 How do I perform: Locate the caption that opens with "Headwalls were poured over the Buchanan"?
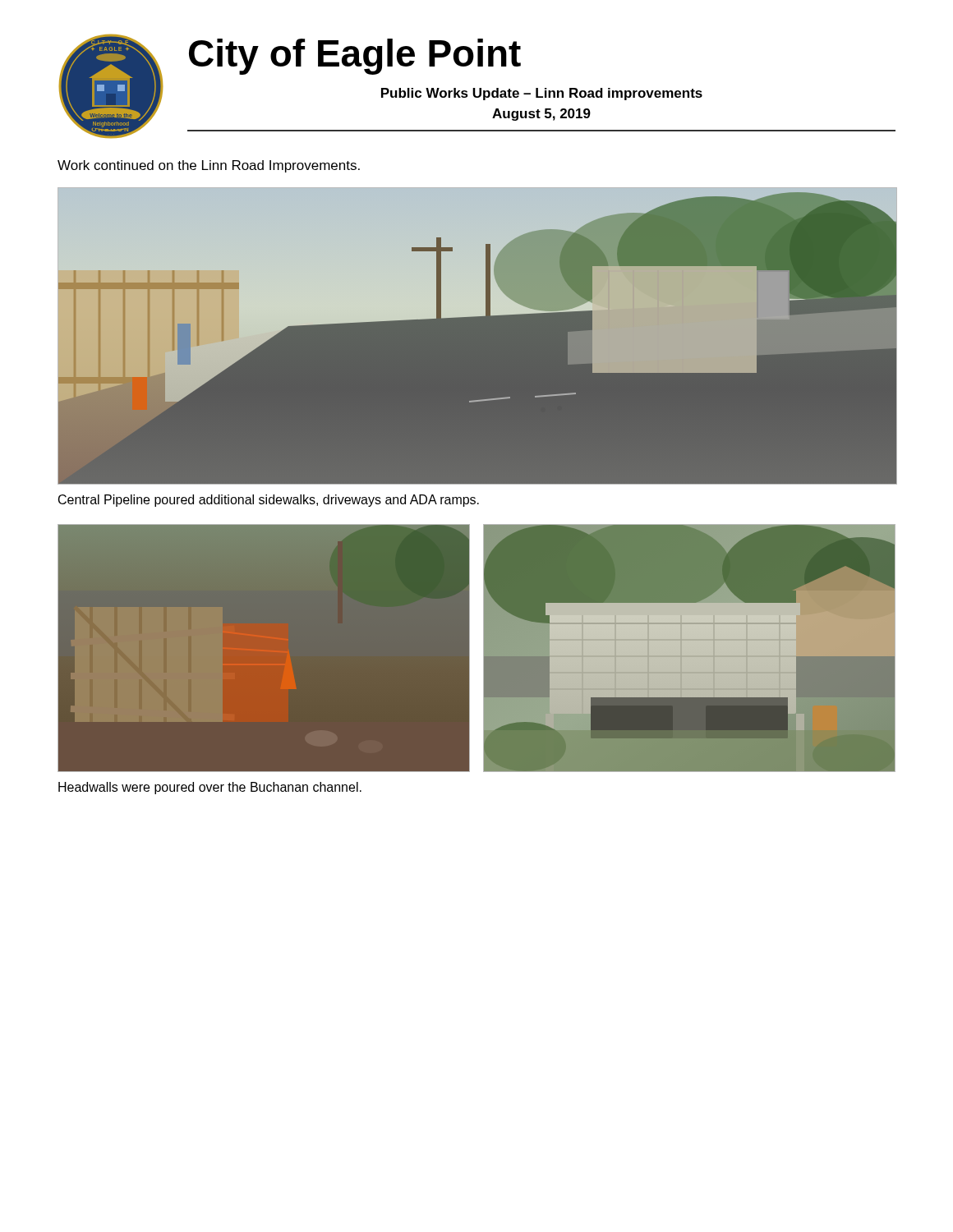(210, 787)
